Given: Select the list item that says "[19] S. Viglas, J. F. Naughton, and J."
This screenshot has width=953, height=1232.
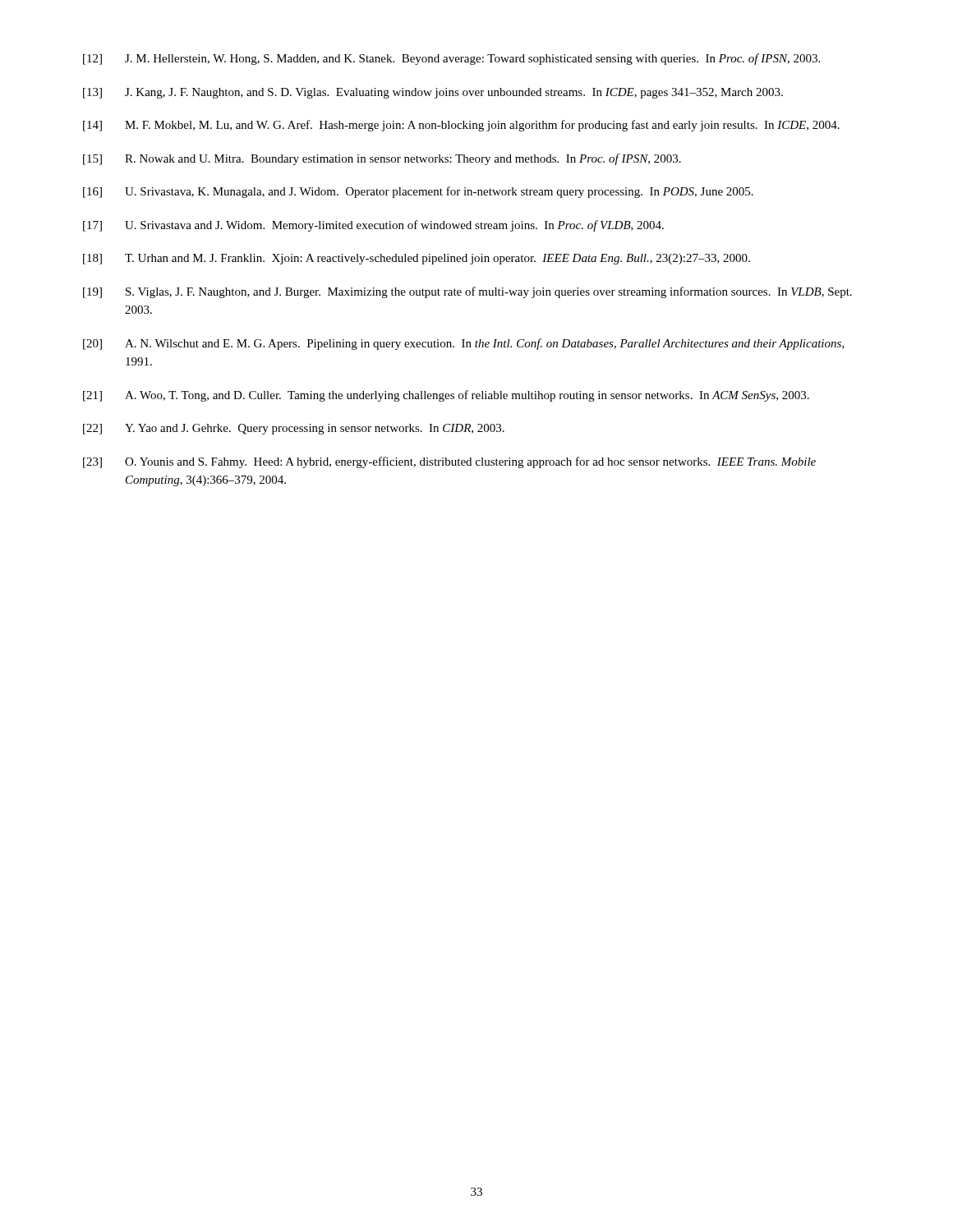Looking at the screenshot, I should tap(476, 301).
